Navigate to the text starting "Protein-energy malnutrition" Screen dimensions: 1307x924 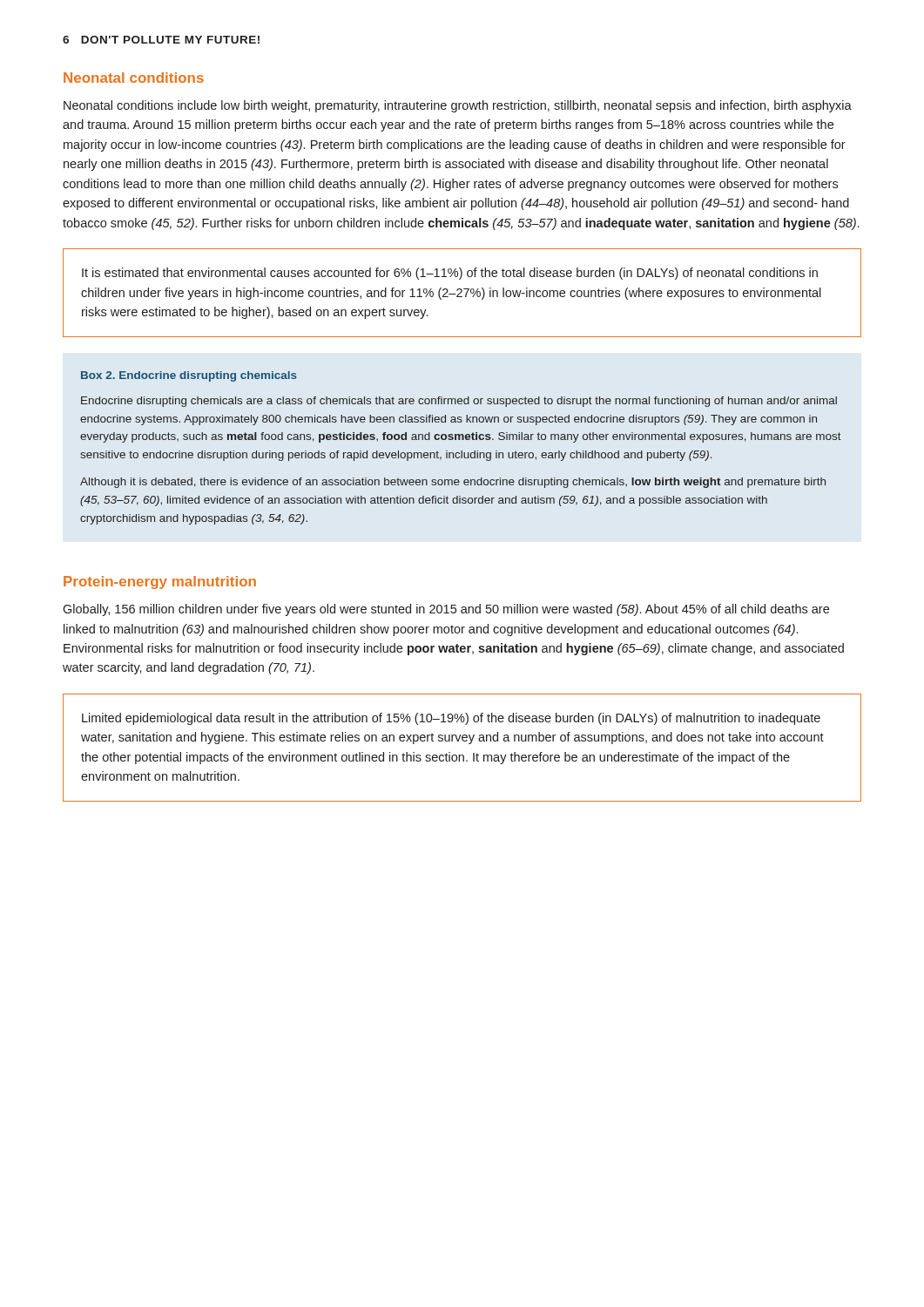coord(160,582)
